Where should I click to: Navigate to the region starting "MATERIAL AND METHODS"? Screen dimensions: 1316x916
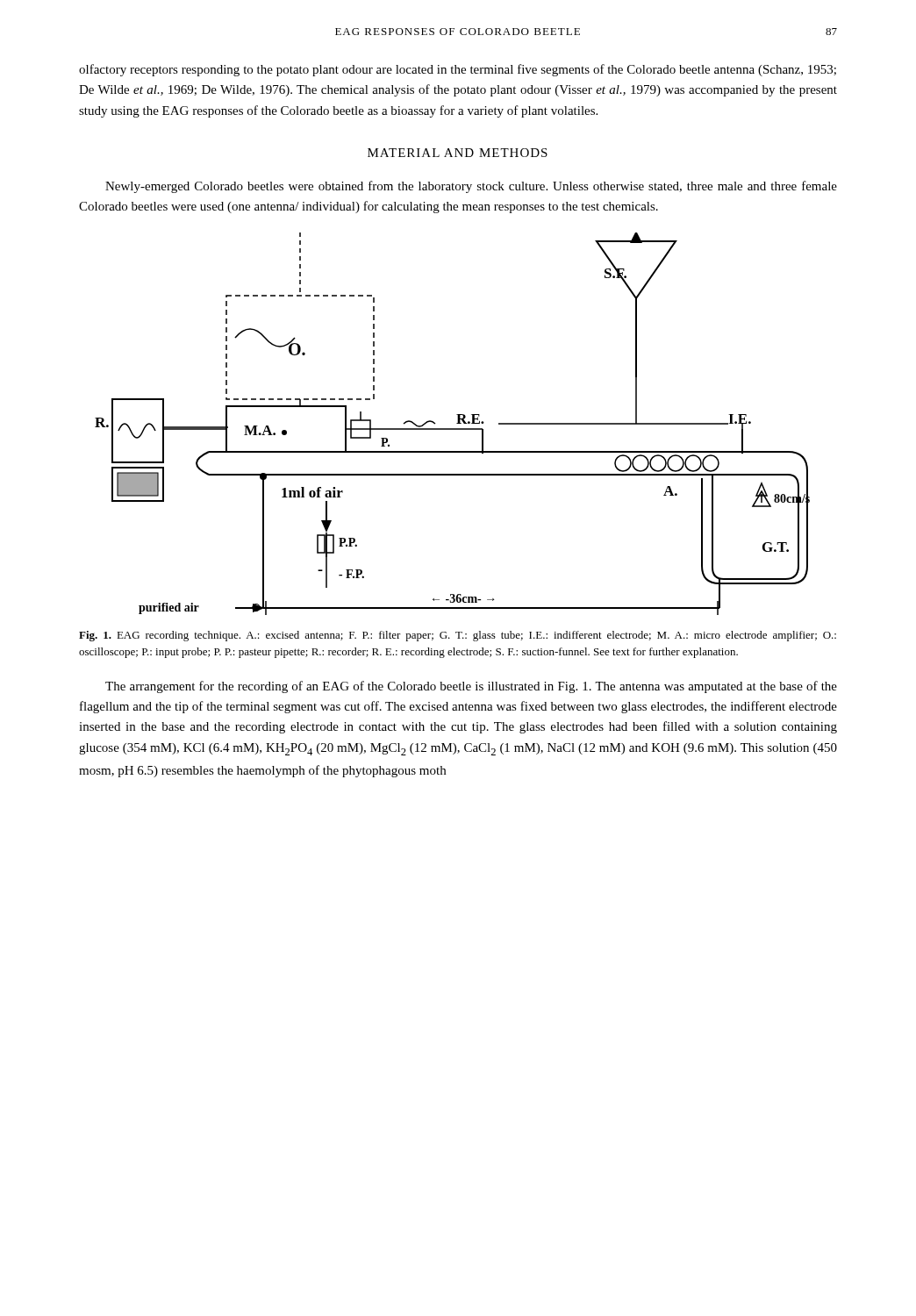[x=458, y=153]
